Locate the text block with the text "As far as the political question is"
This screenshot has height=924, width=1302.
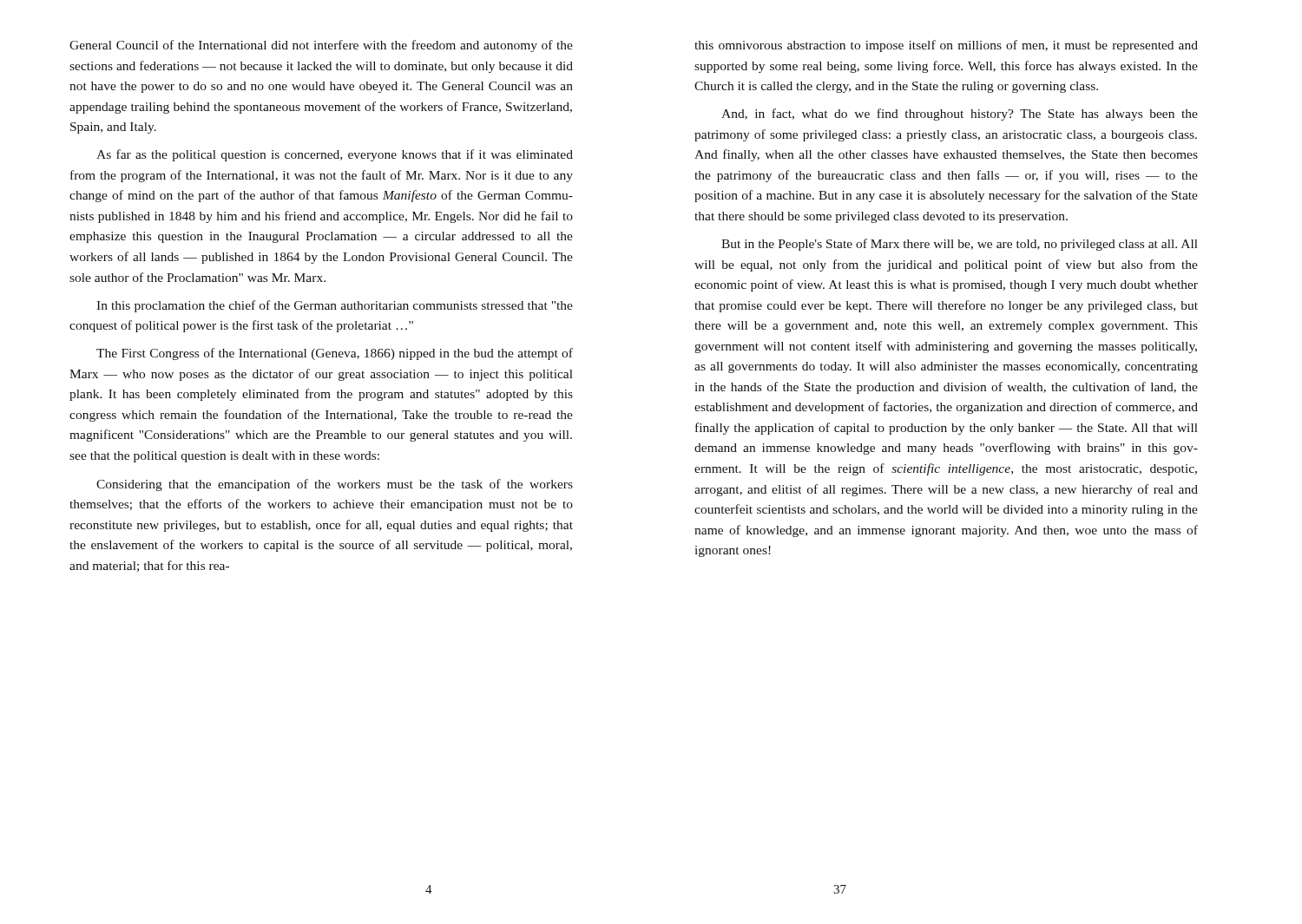pyautogui.click(x=321, y=216)
